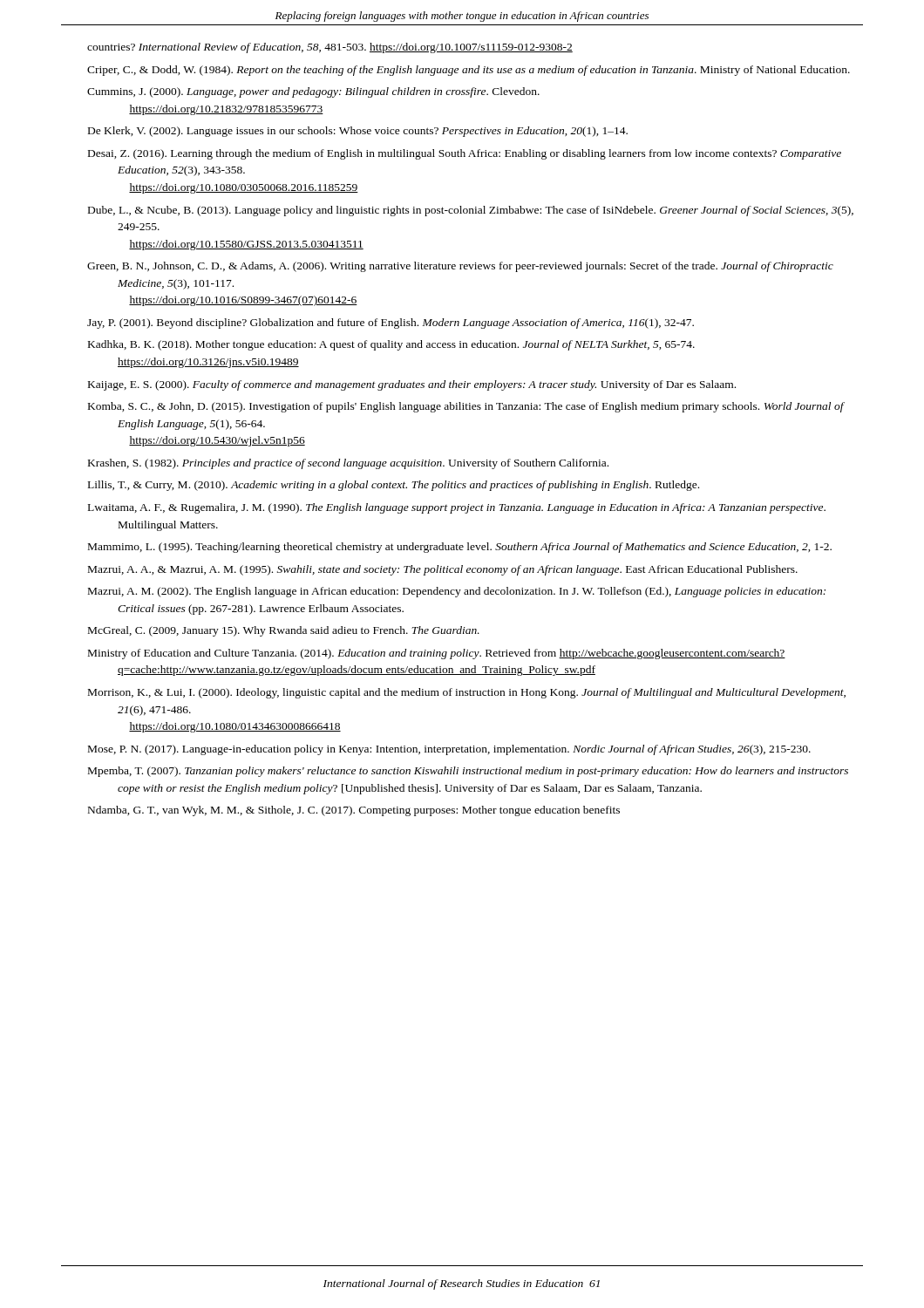Select the list item that says "De Klerk, V. (2002). Language issues"

pos(358,131)
